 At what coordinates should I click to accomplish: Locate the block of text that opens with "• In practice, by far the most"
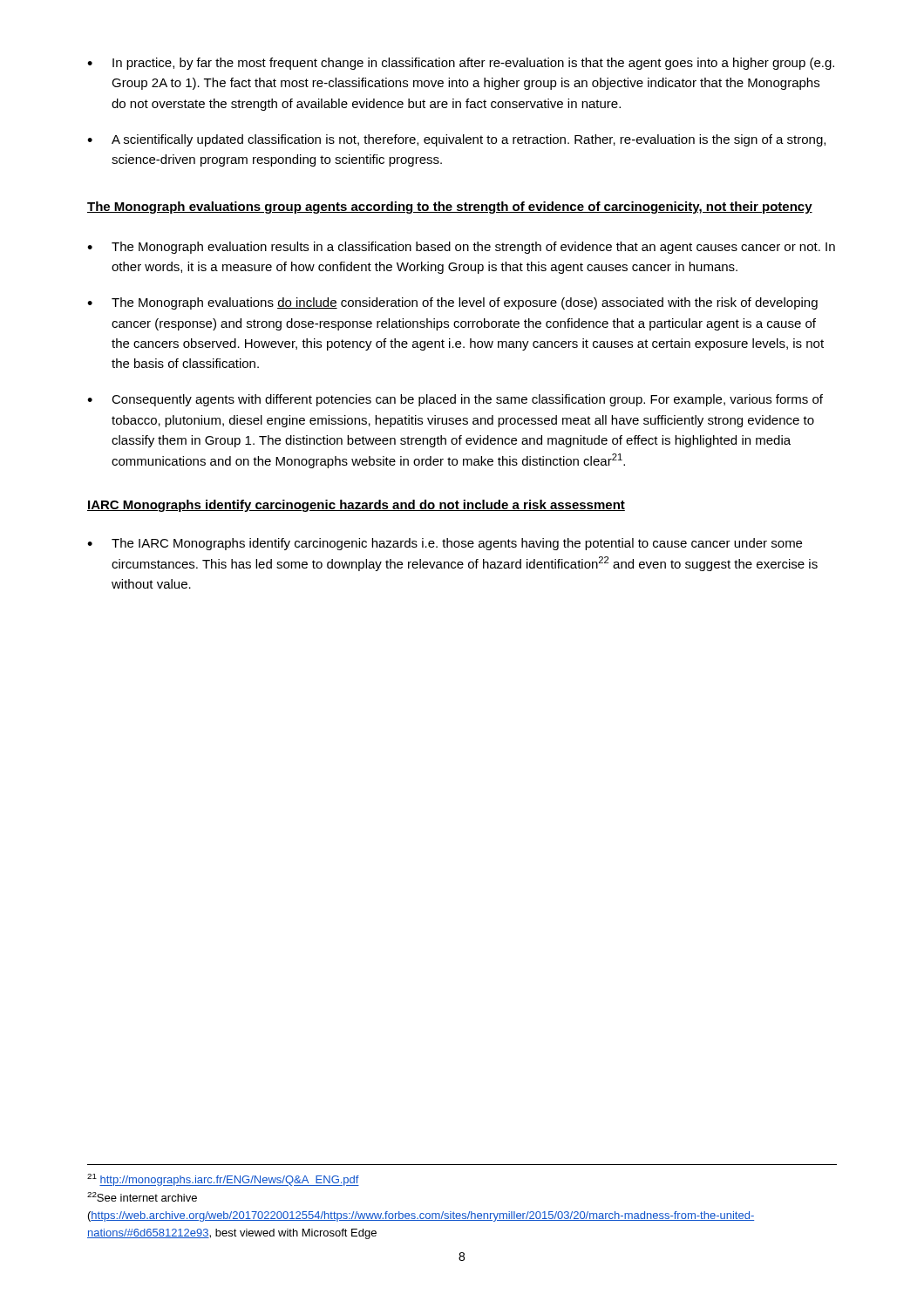462,83
